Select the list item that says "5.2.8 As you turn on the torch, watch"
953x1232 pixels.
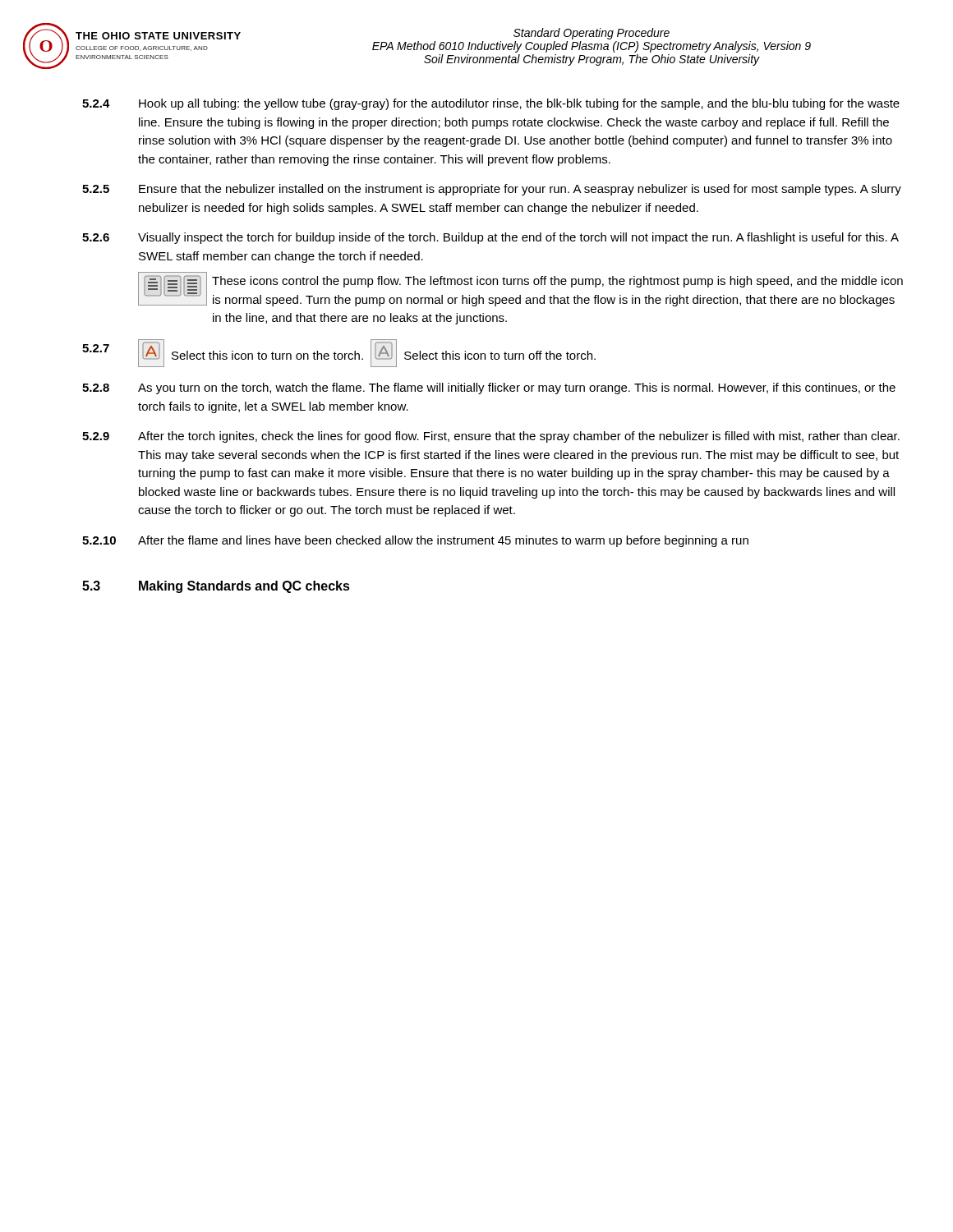pyautogui.click(x=493, y=397)
